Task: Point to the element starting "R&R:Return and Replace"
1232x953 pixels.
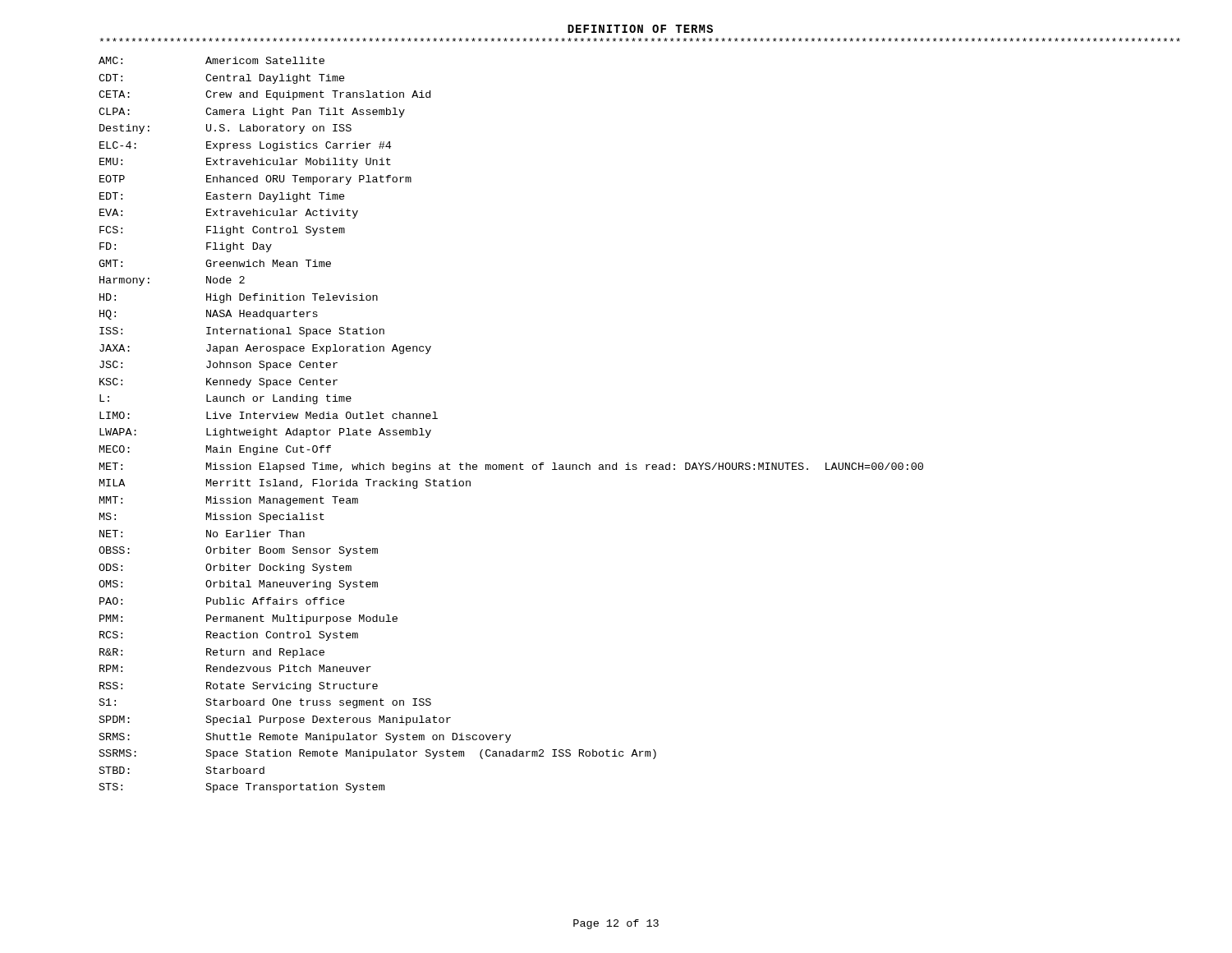Action: 212,653
